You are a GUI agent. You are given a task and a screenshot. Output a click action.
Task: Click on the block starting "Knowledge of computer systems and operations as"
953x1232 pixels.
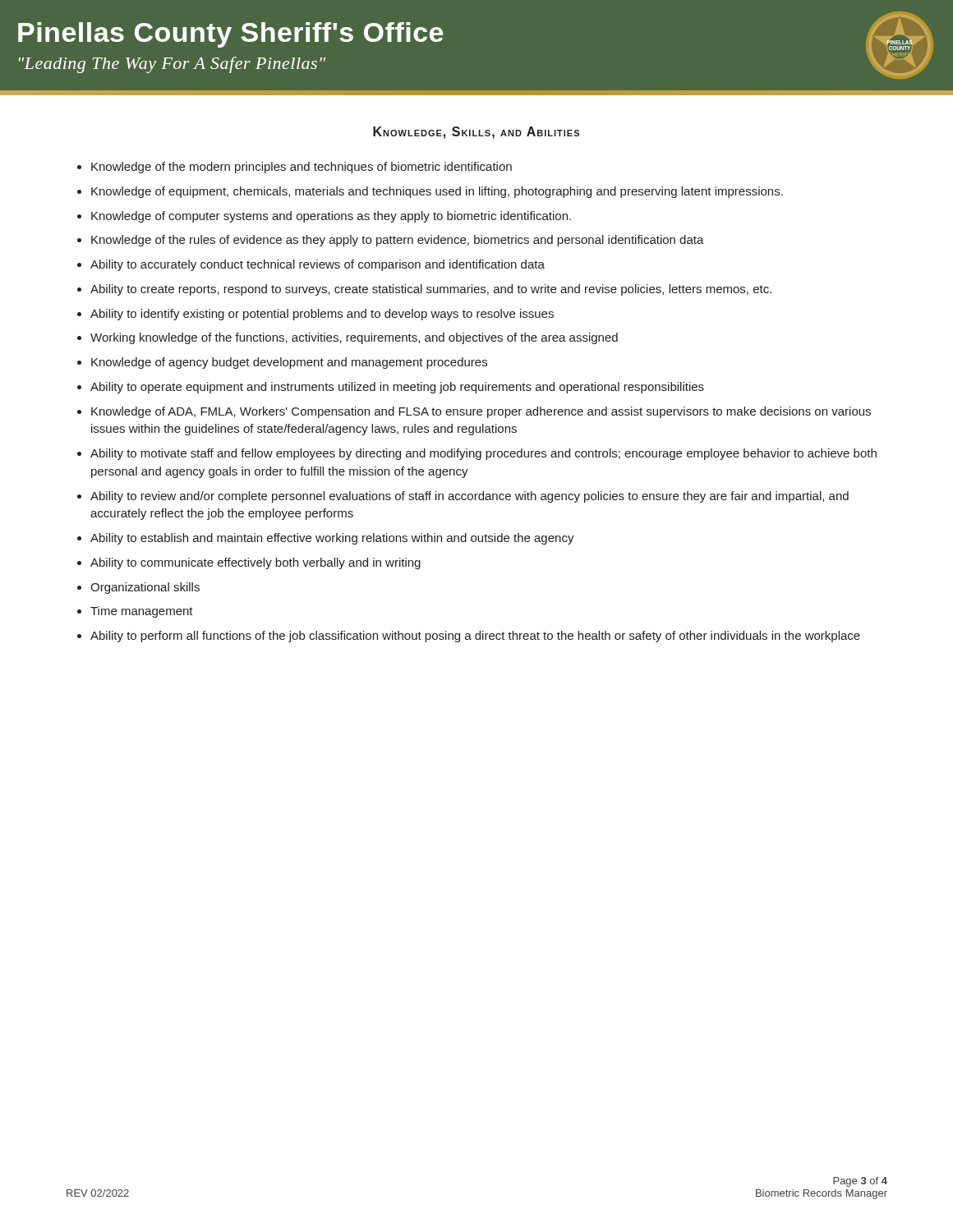[331, 215]
